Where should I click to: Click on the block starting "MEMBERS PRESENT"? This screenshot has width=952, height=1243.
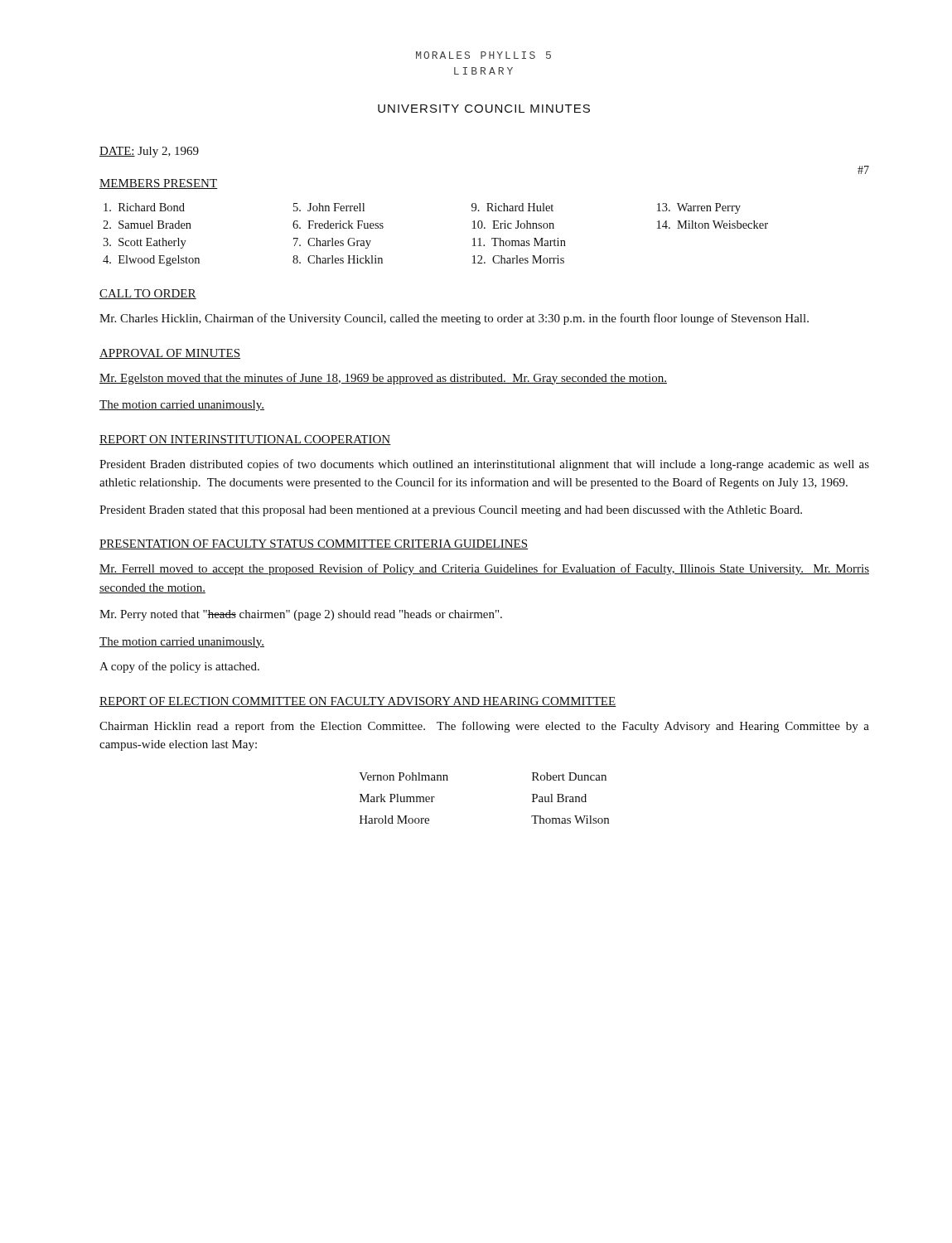[158, 183]
